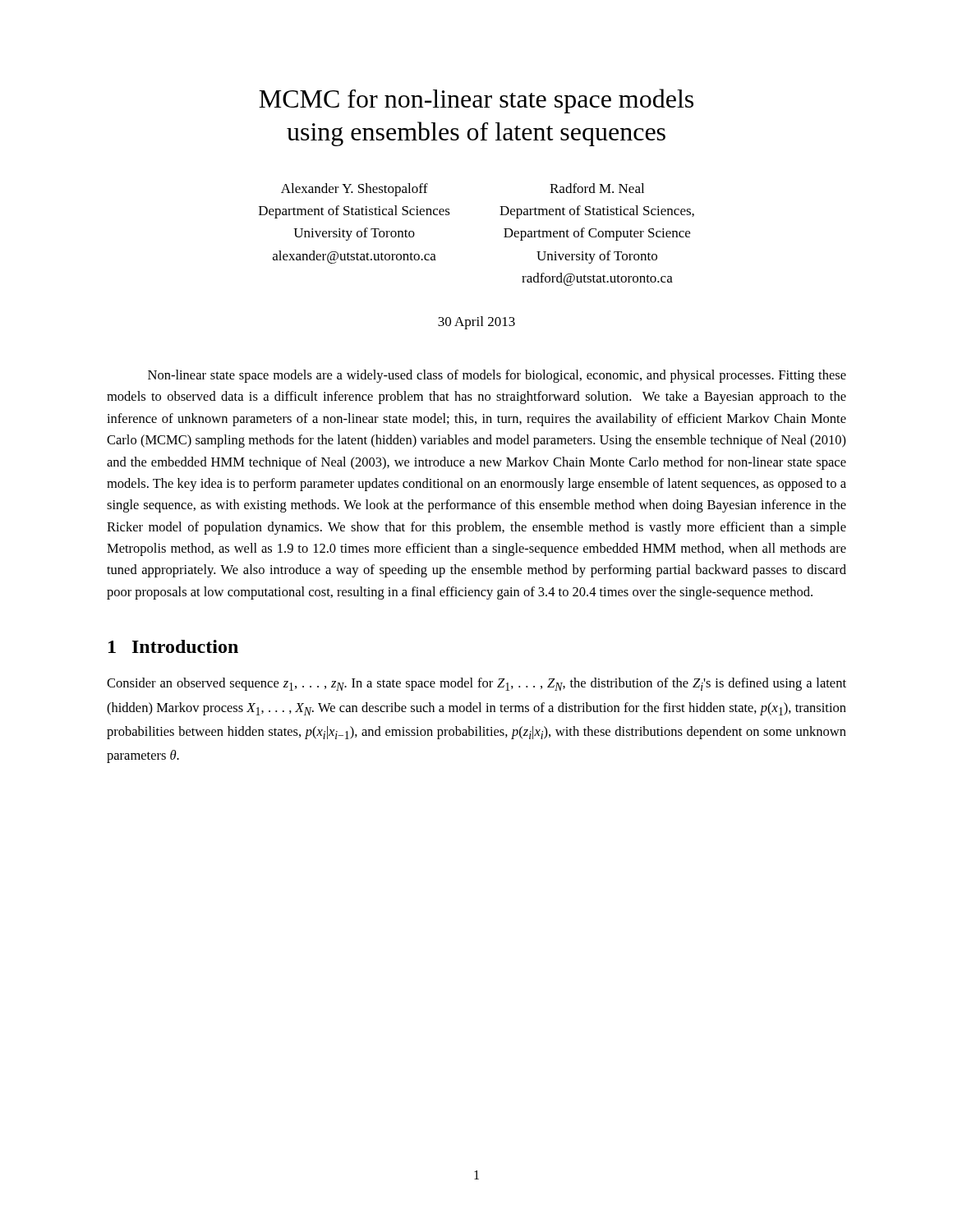
Task: Locate the block of text that opens with "Radford M. Neal Department"
Action: [x=597, y=233]
